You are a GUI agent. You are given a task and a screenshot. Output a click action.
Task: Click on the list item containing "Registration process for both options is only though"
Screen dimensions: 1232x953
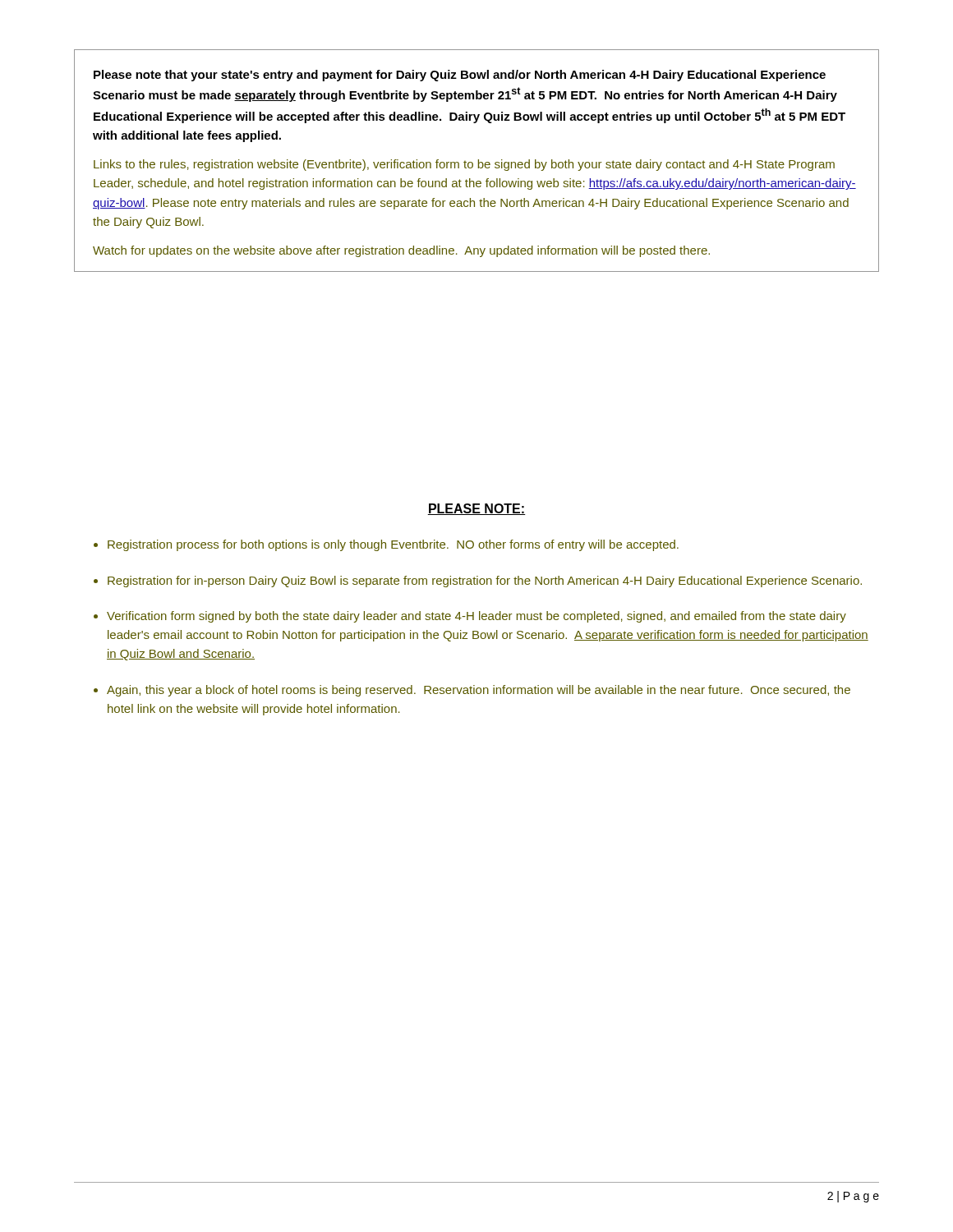[x=393, y=544]
